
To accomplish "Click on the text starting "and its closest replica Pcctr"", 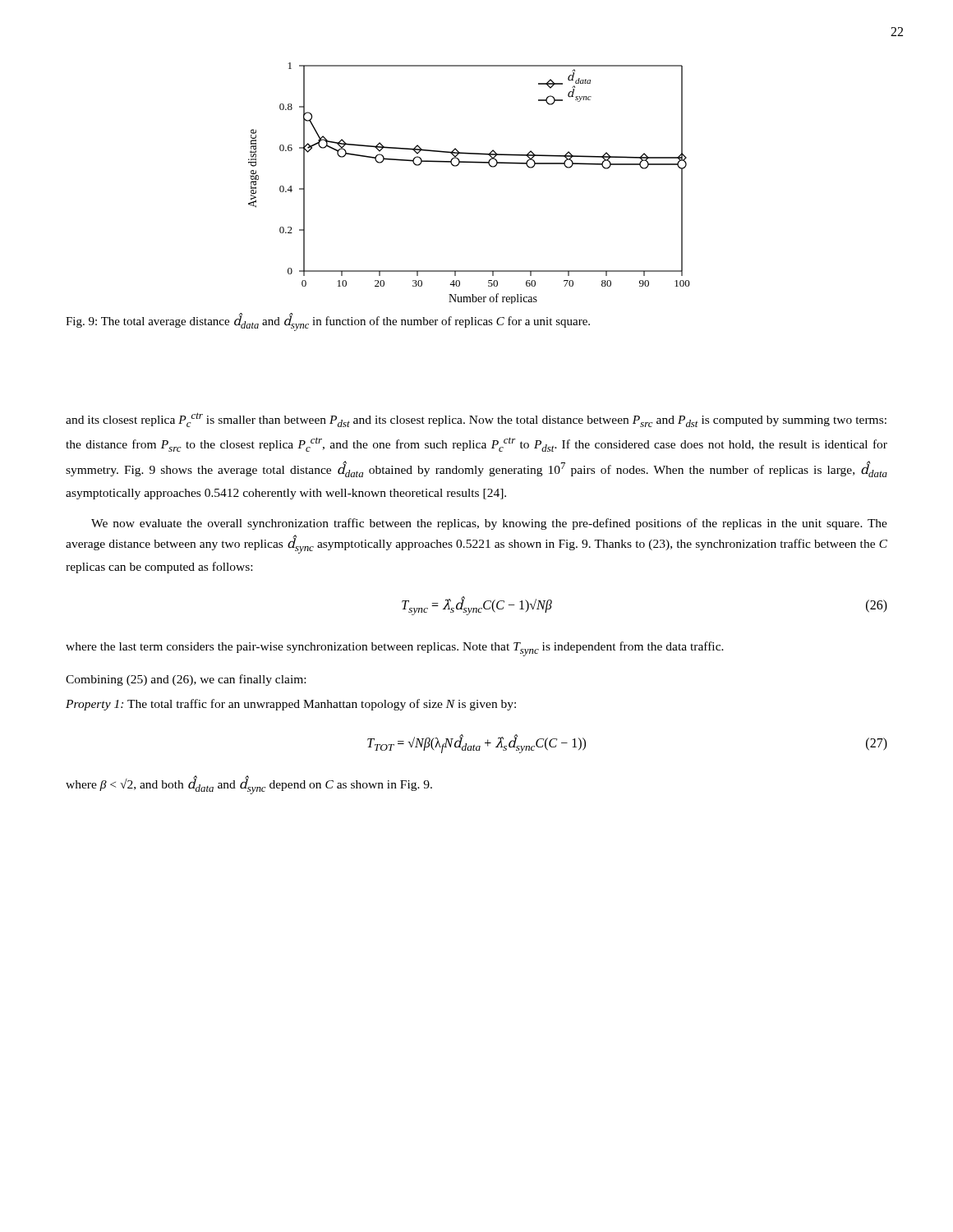I will coord(476,602).
